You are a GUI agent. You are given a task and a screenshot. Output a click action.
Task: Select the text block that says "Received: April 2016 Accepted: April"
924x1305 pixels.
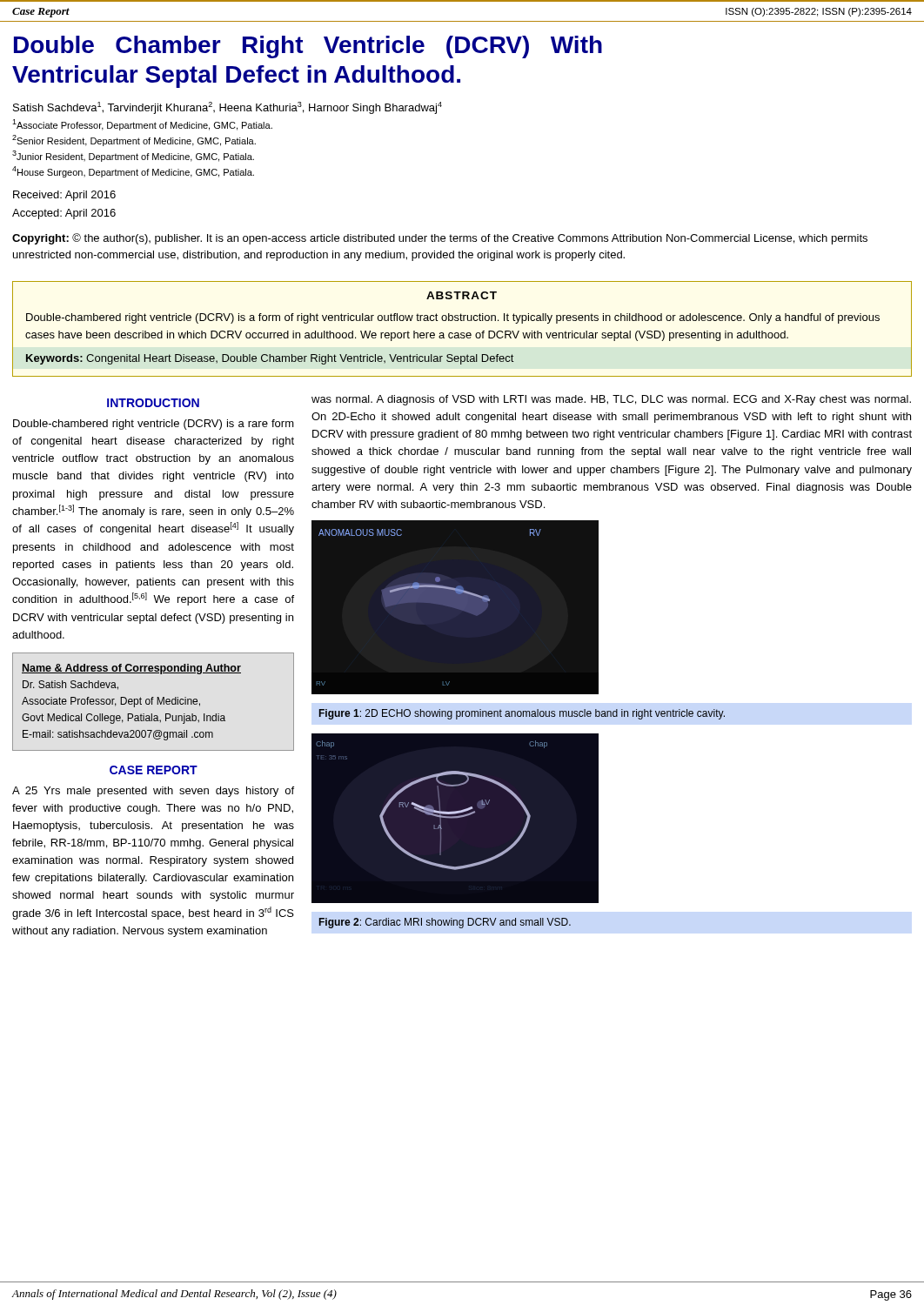(x=64, y=204)
